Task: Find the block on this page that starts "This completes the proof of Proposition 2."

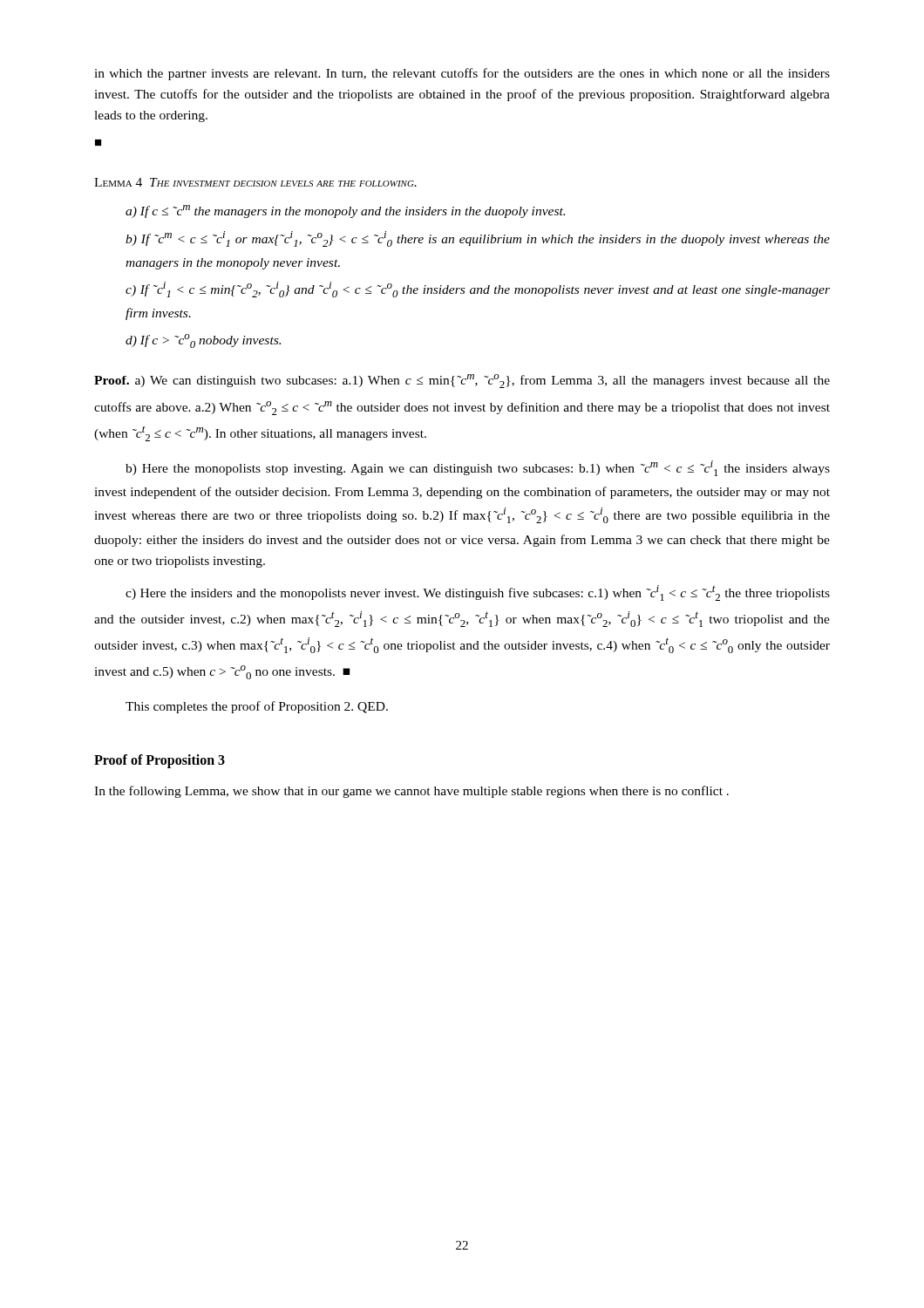Action: coord(257,706)
